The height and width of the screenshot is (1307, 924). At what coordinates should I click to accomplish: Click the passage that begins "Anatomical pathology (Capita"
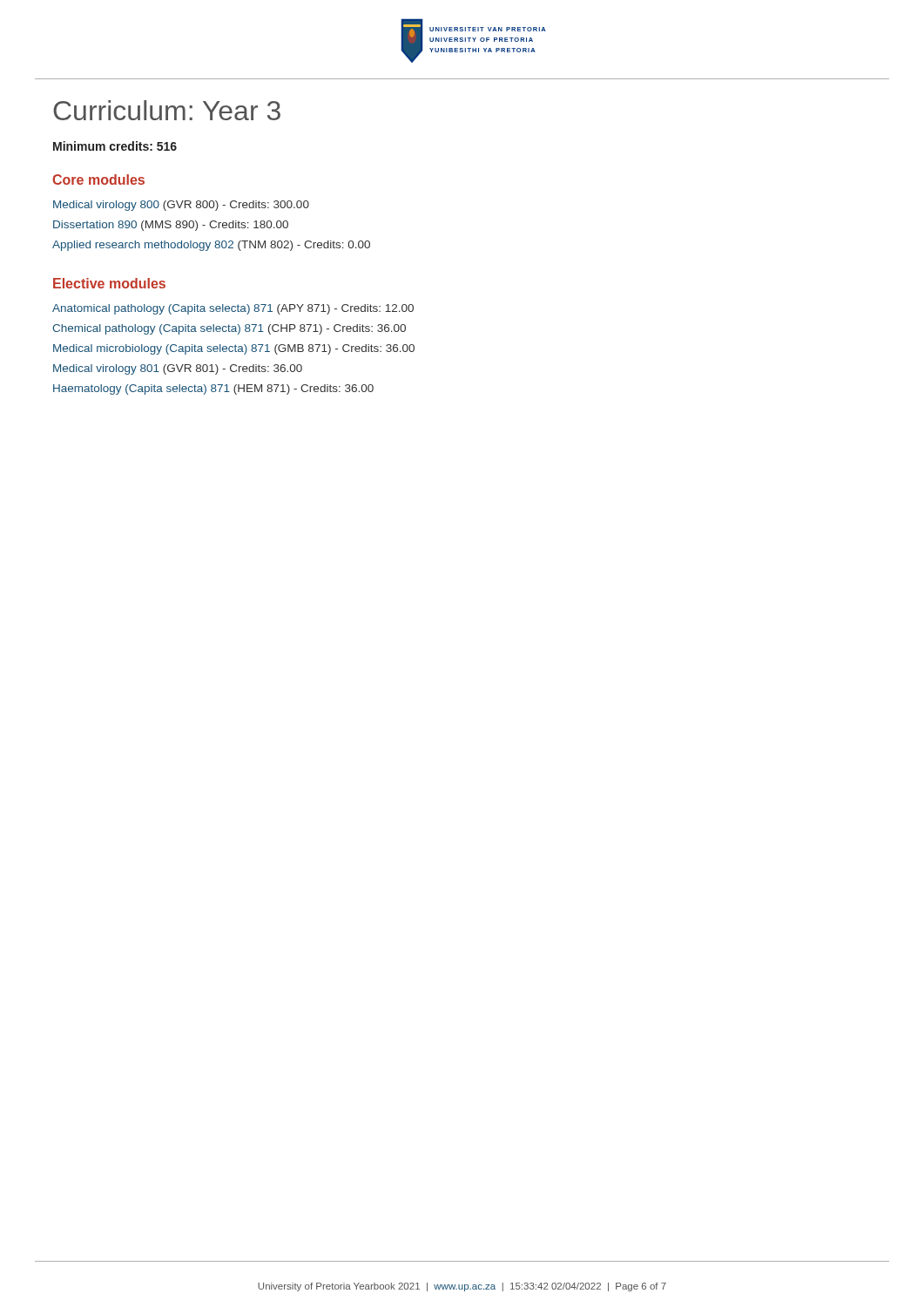233,308
